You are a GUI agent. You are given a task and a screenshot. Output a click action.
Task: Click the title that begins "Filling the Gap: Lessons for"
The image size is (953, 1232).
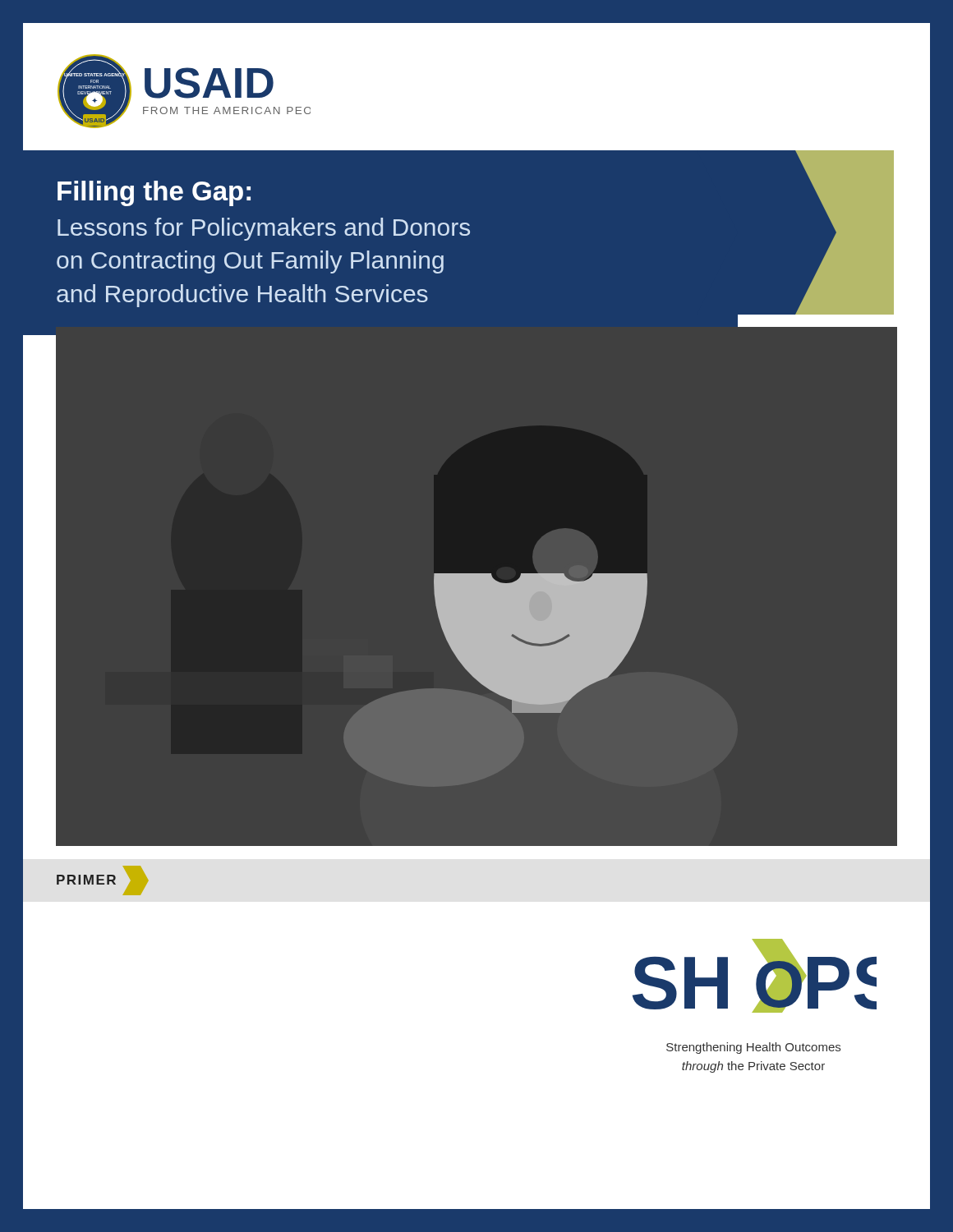[x=380, y=243]
